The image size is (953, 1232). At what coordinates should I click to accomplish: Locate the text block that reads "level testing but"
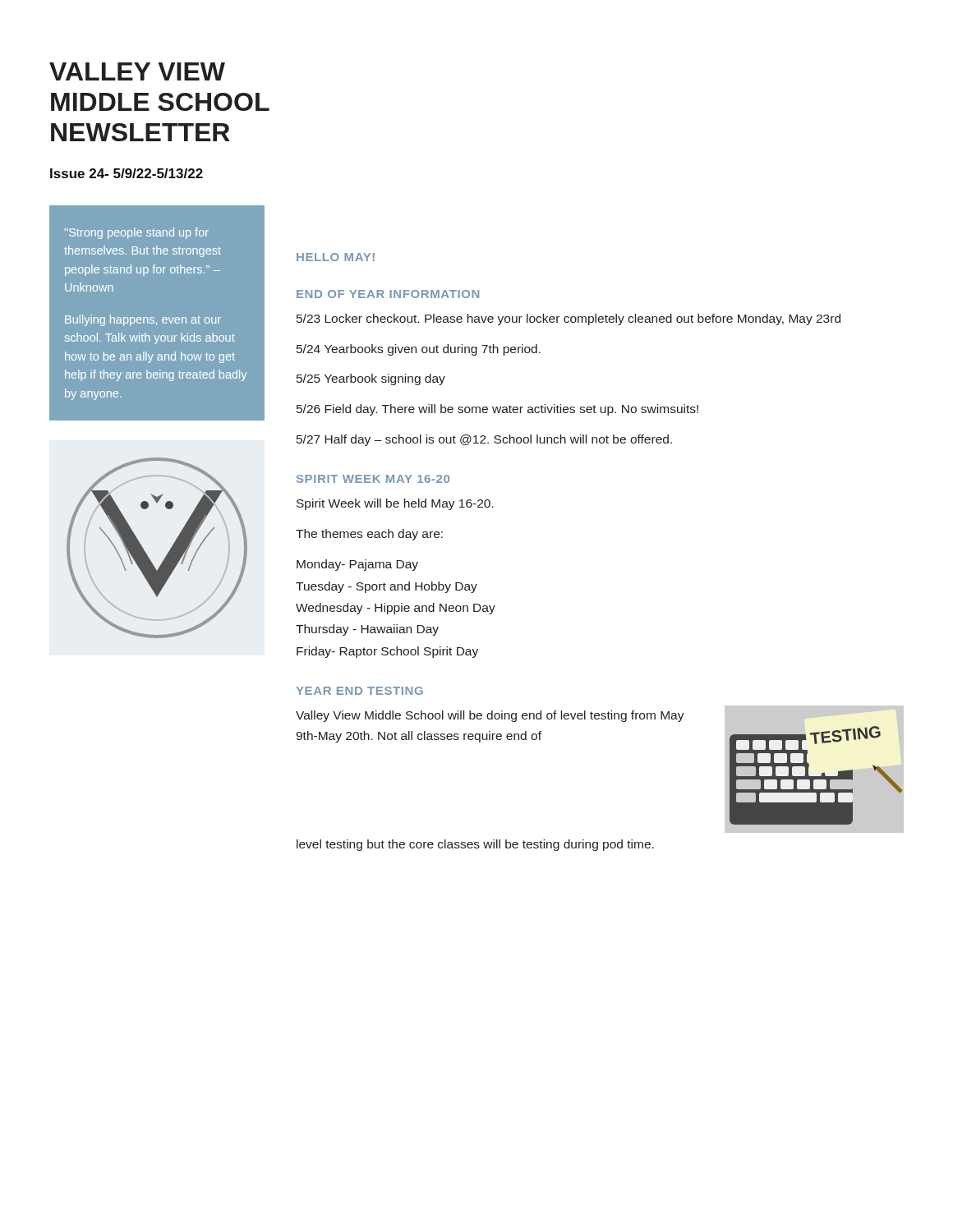coord(475,844)
